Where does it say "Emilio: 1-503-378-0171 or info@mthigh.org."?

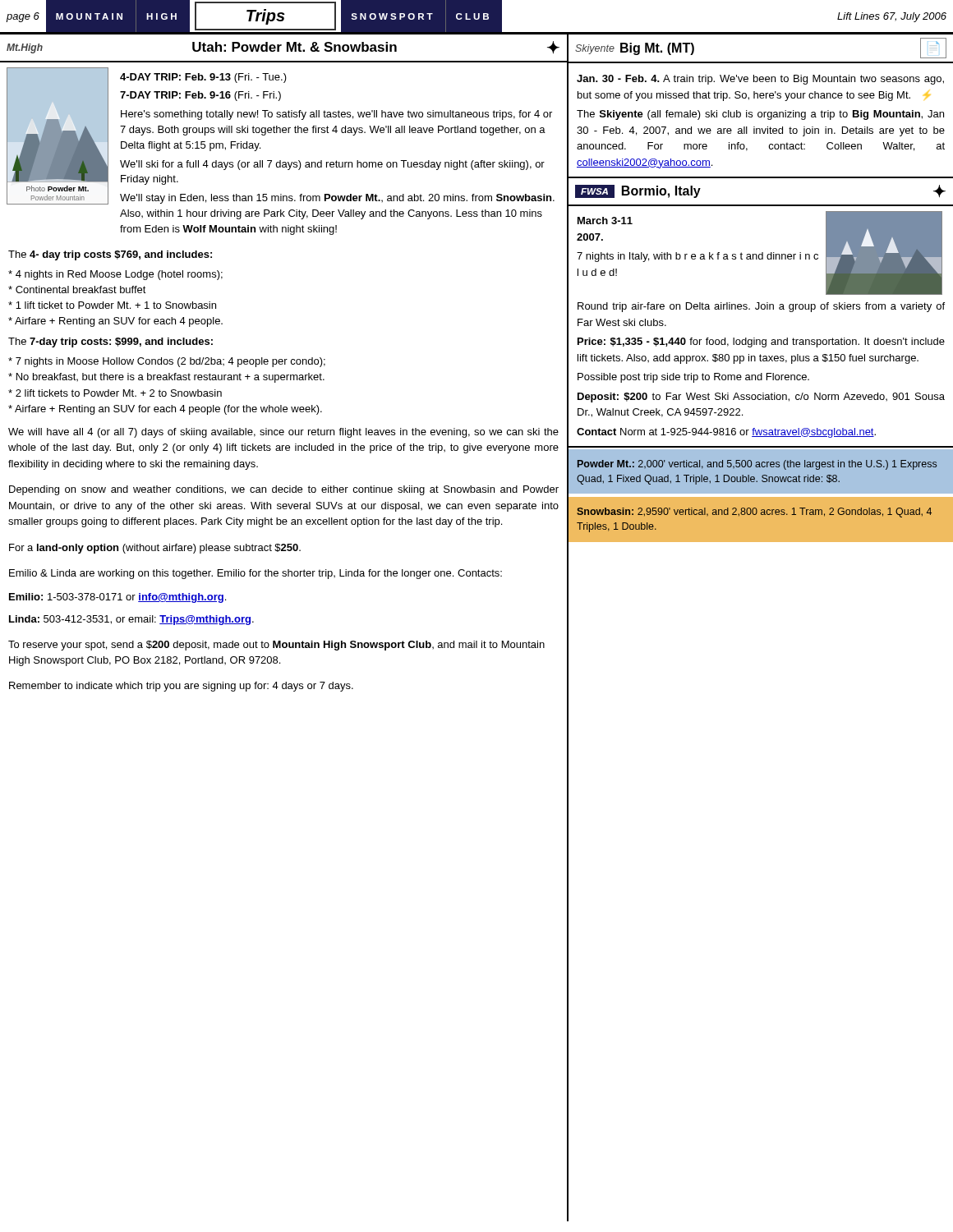point(117,598)
